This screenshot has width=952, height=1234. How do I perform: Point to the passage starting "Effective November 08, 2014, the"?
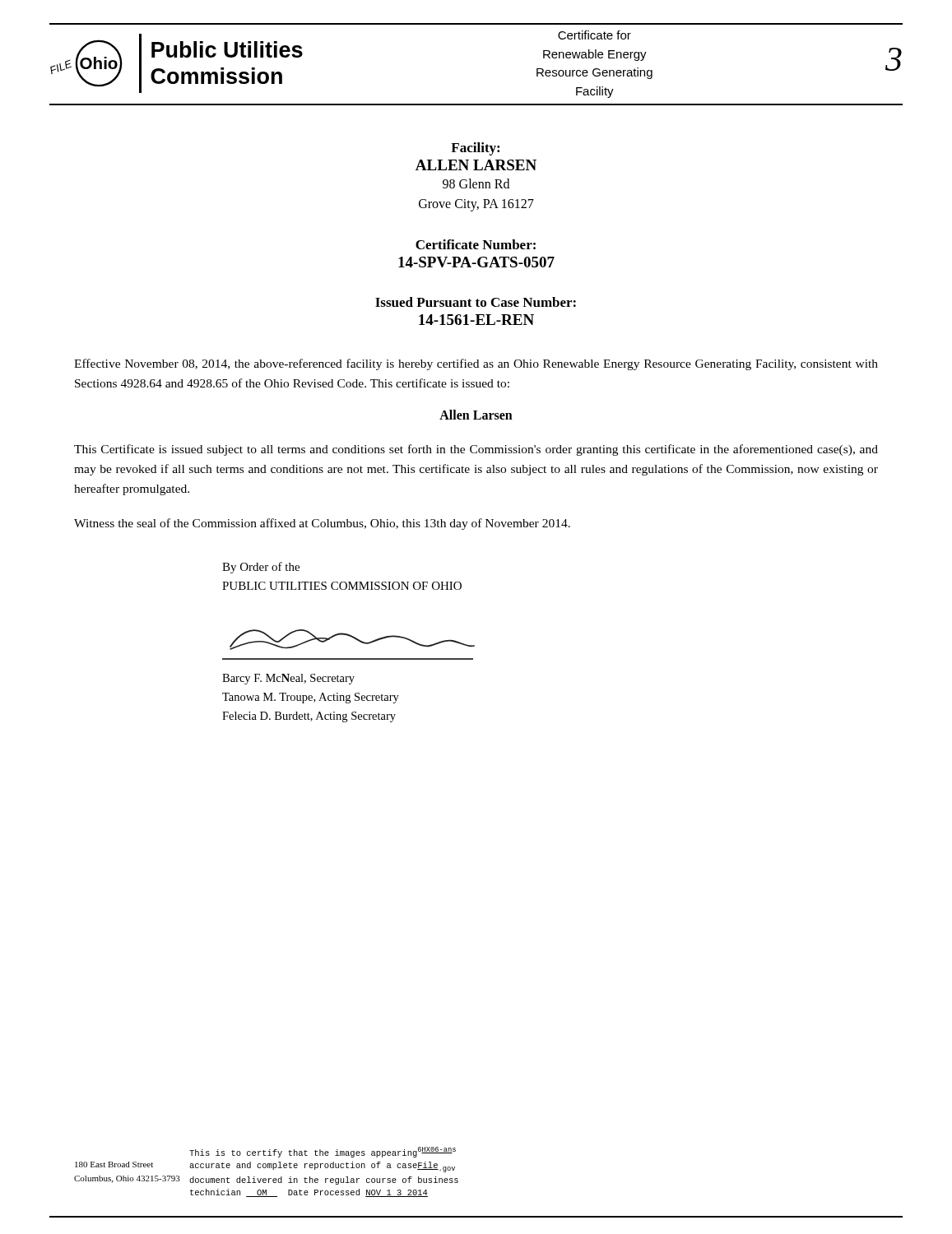pos(476,373)
